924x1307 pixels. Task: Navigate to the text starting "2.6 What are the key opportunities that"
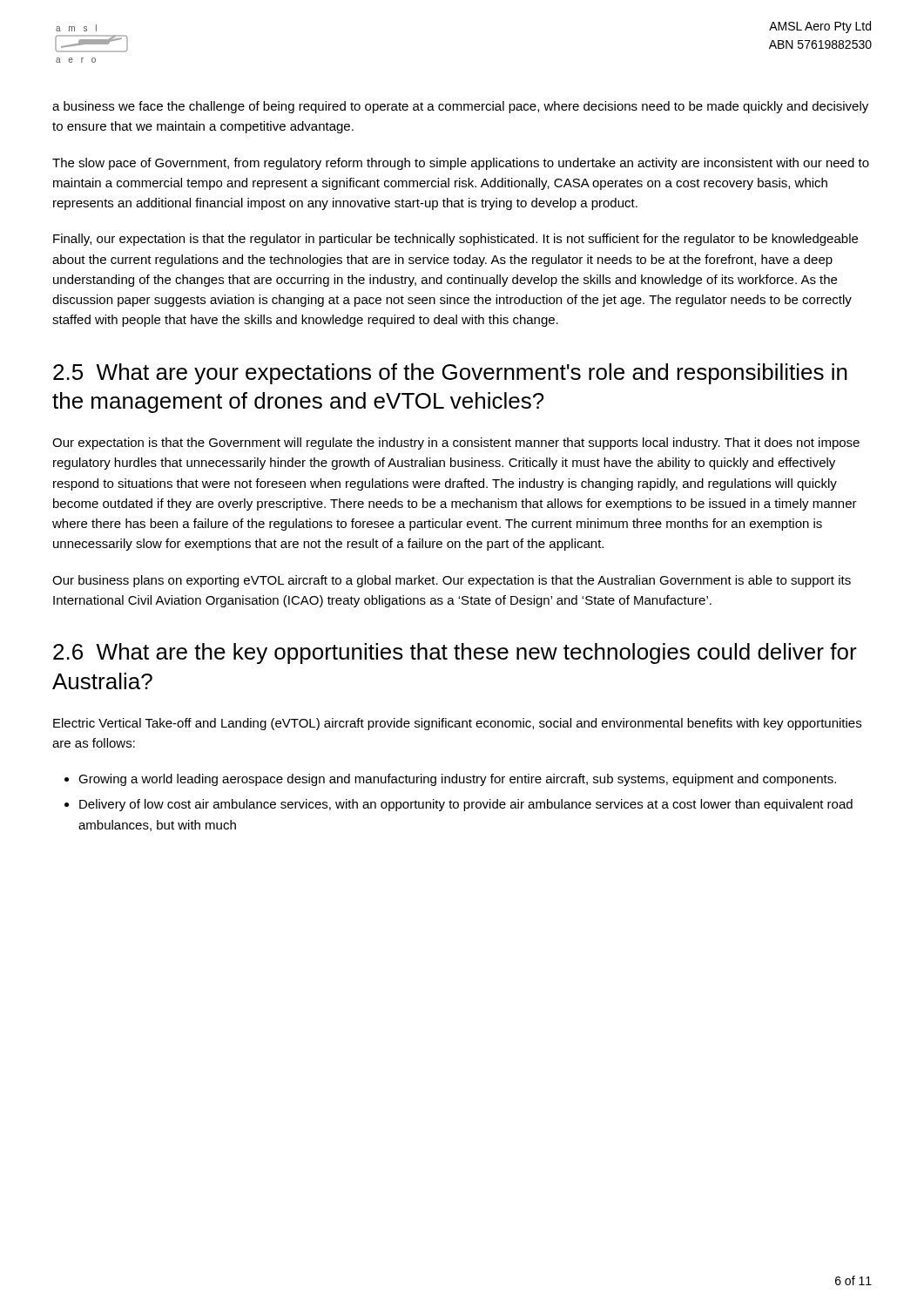click(x=454, y=667)
